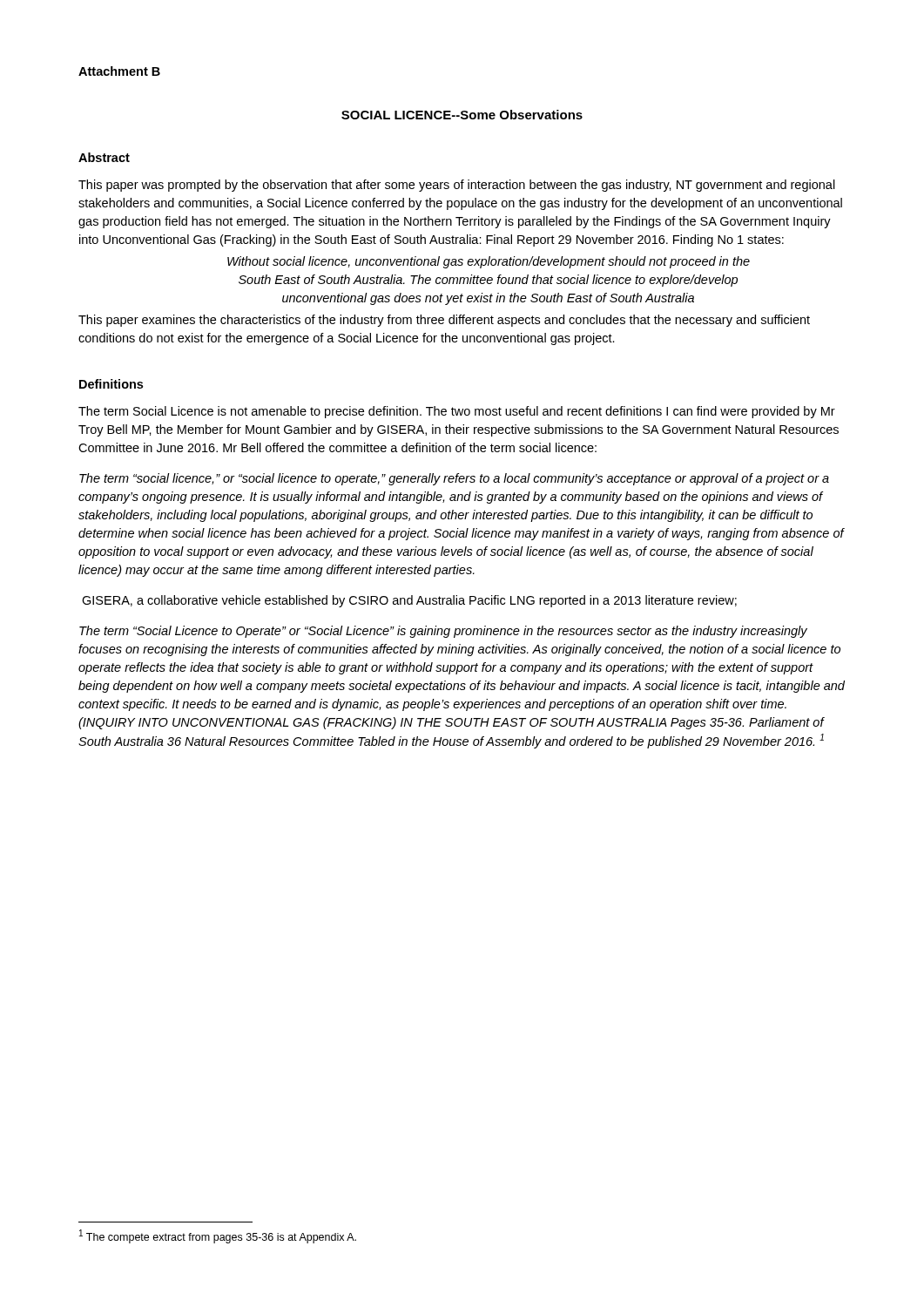Locate the text block that says "This paper examines the"
Screen dimensions: 1307x924
(444, 329)
